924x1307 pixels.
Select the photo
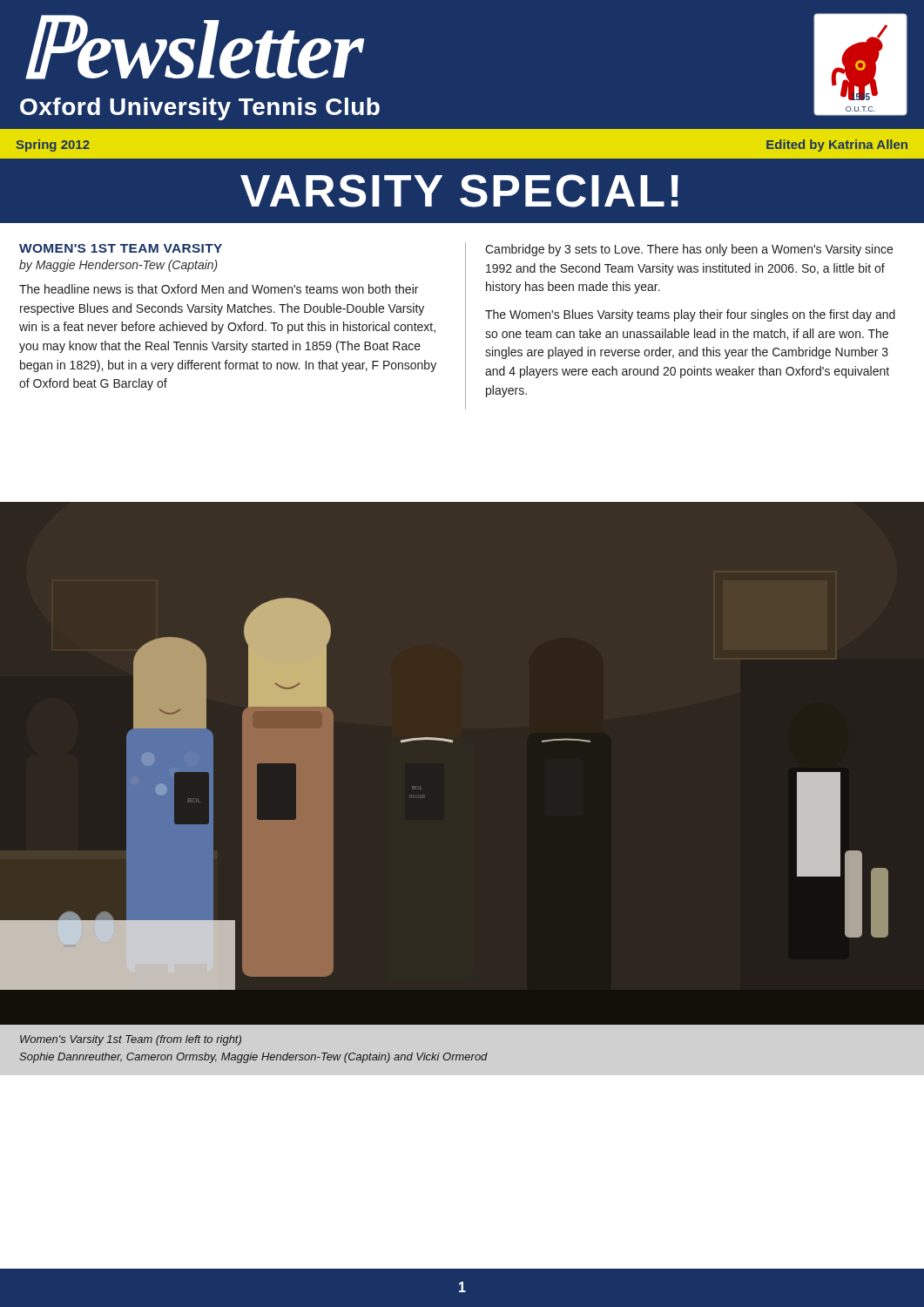(462, 763)
